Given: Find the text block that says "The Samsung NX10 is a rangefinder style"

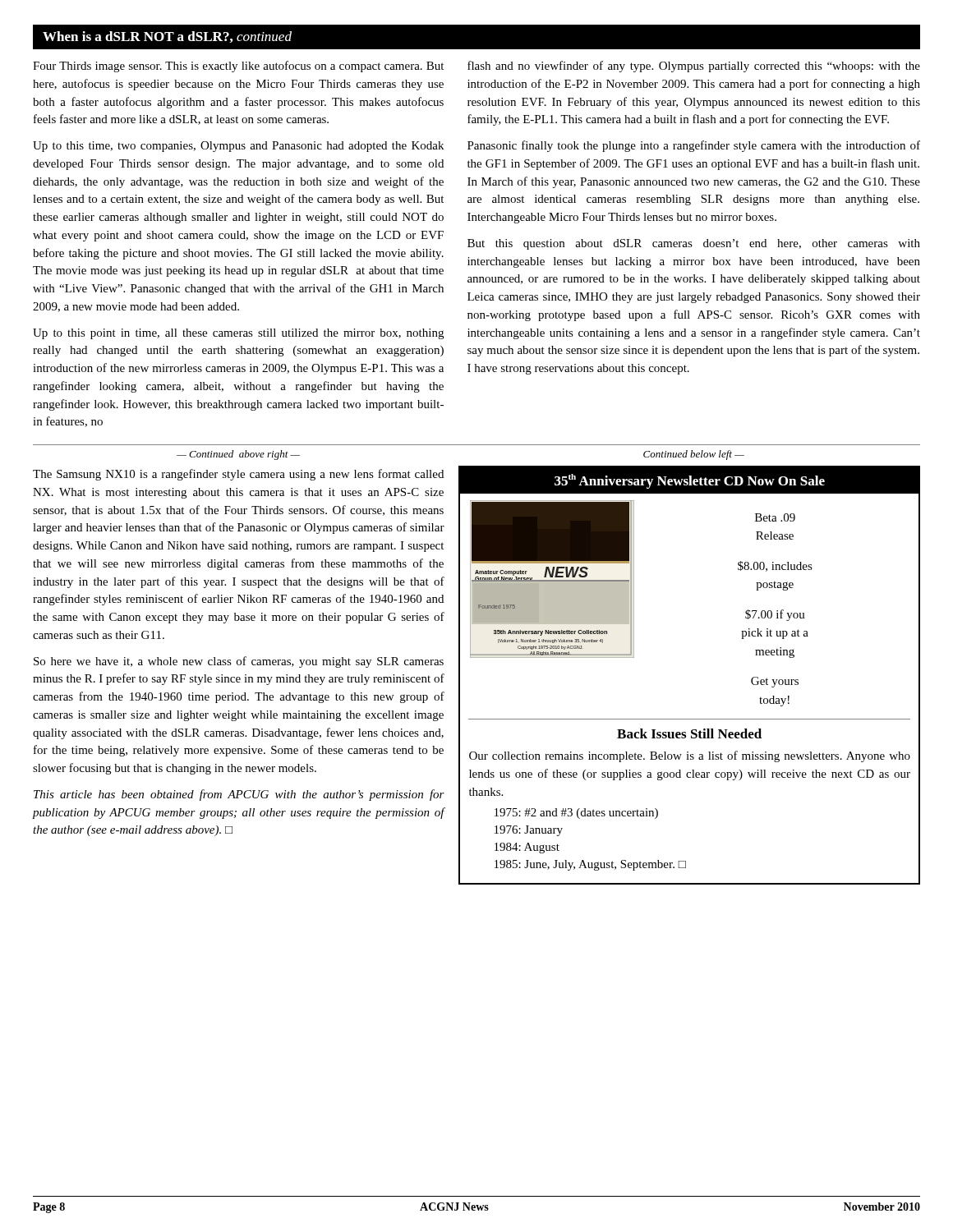Looking at the screenshot, I should coord(238,653).
